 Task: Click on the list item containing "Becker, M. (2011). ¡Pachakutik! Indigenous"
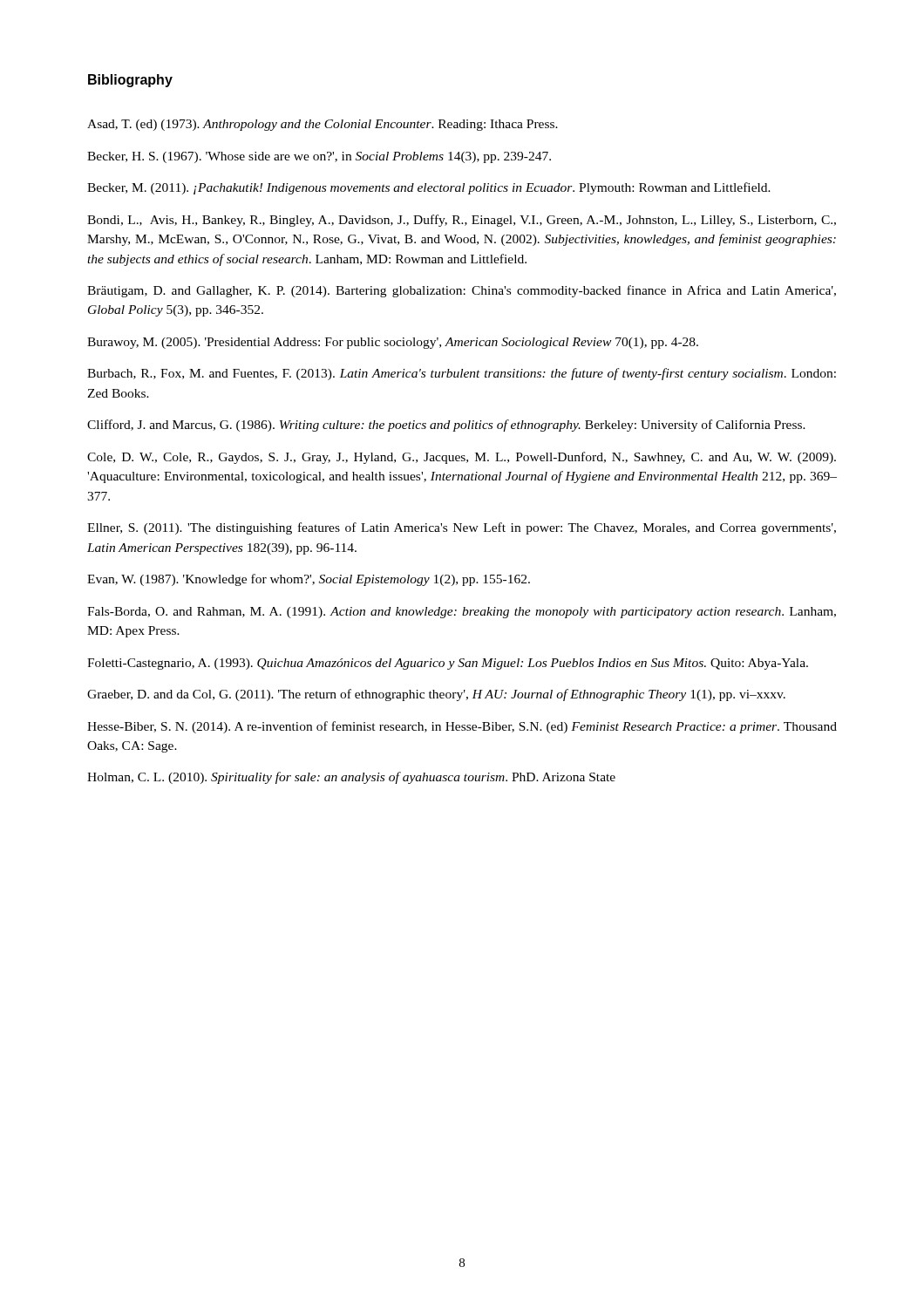pyautogui.click(x=429, y=187)
